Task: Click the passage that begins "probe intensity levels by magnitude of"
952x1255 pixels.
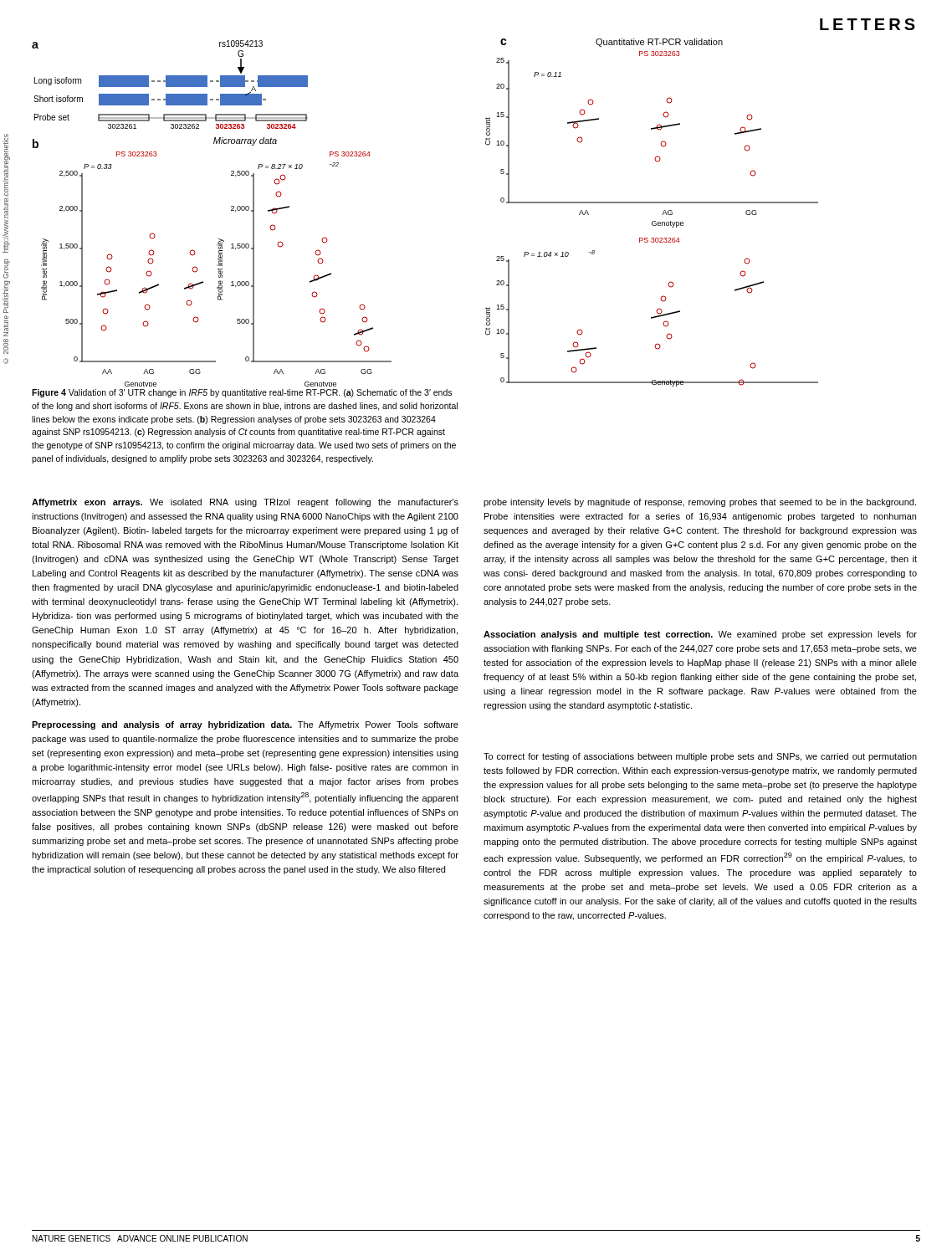Action: tap(700, 552)
